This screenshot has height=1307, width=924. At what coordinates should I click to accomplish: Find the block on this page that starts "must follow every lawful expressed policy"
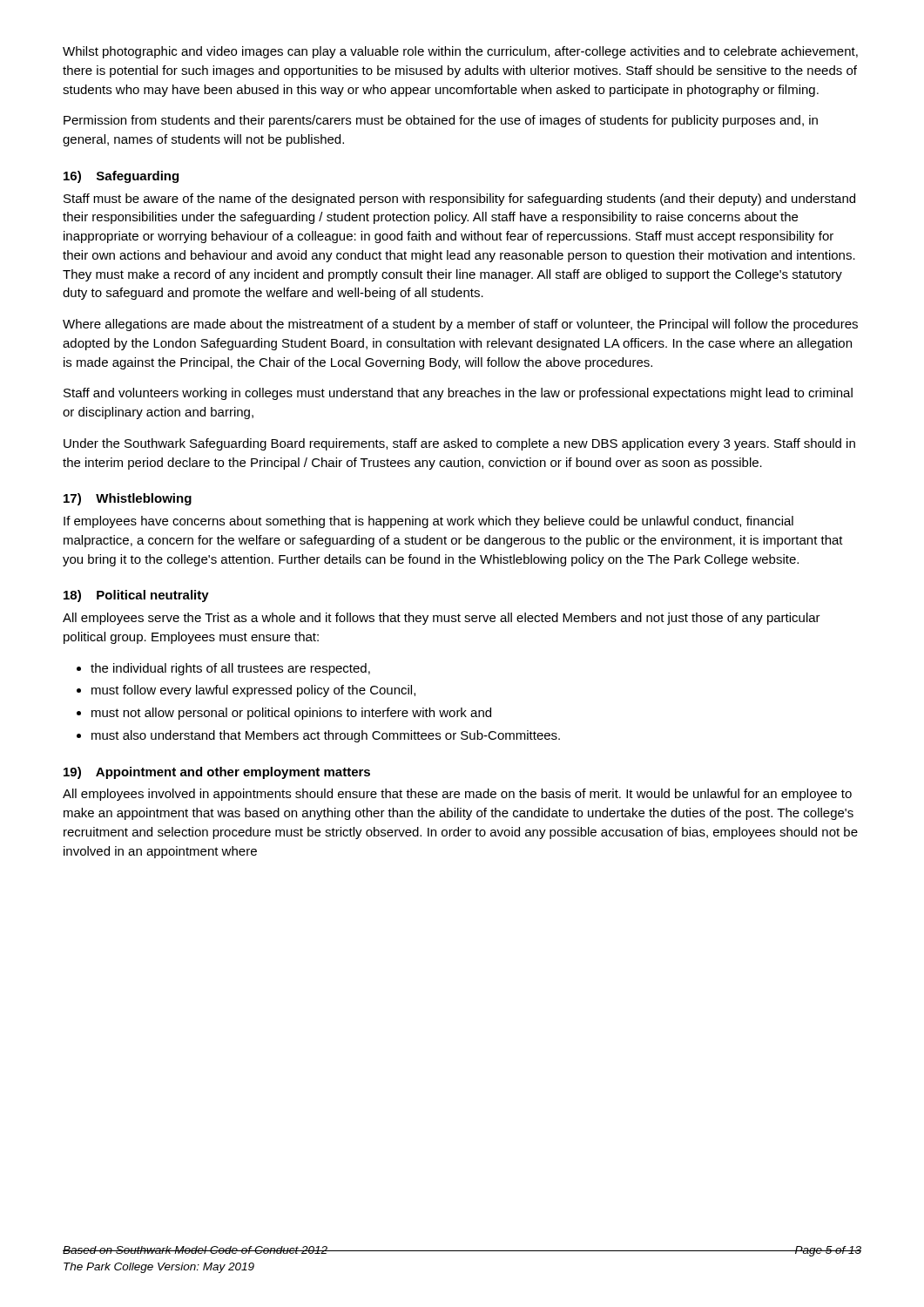click(x=254, y=690)
